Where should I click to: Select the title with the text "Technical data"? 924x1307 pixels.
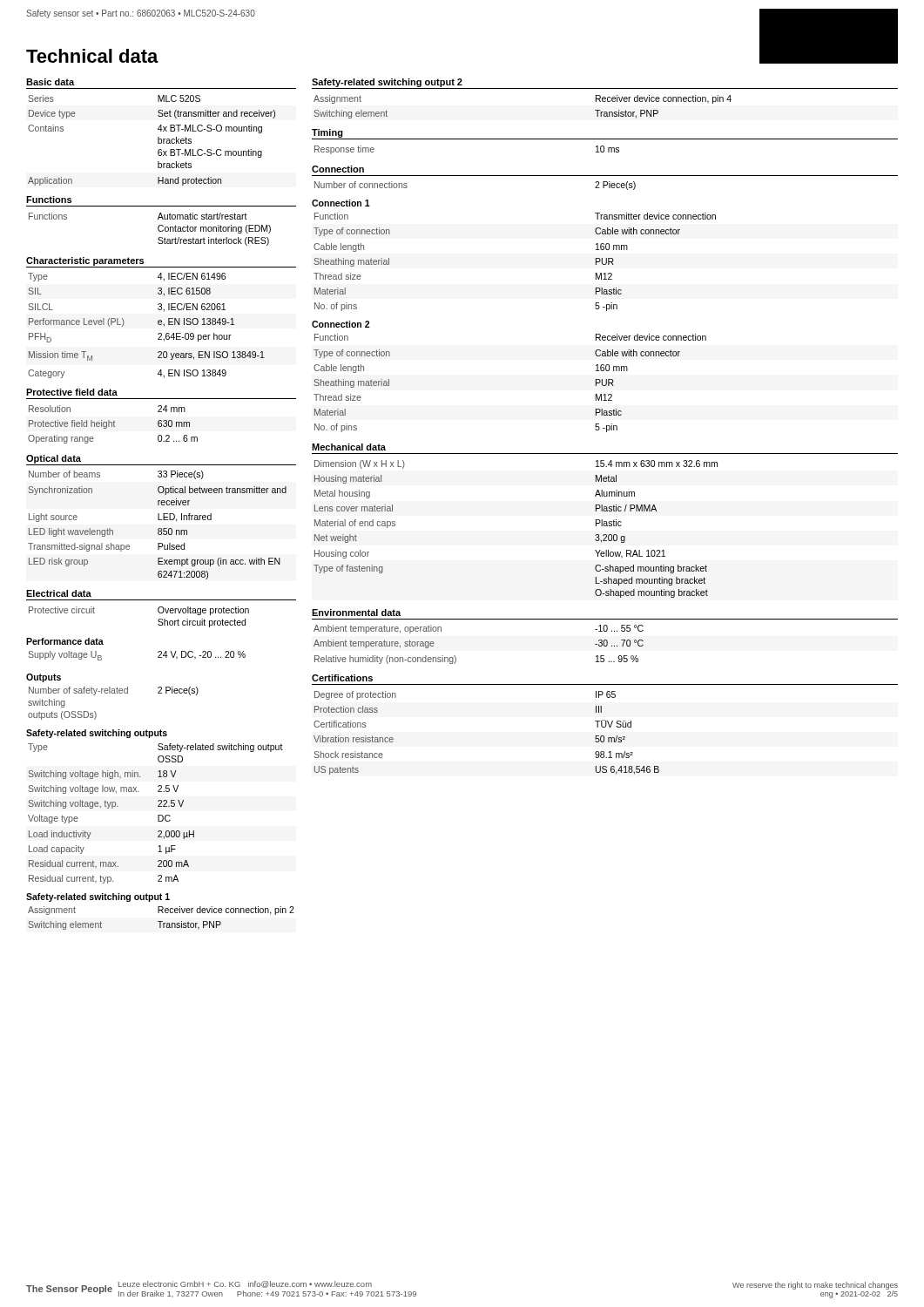pyautogui.click(x=92, y=56)
